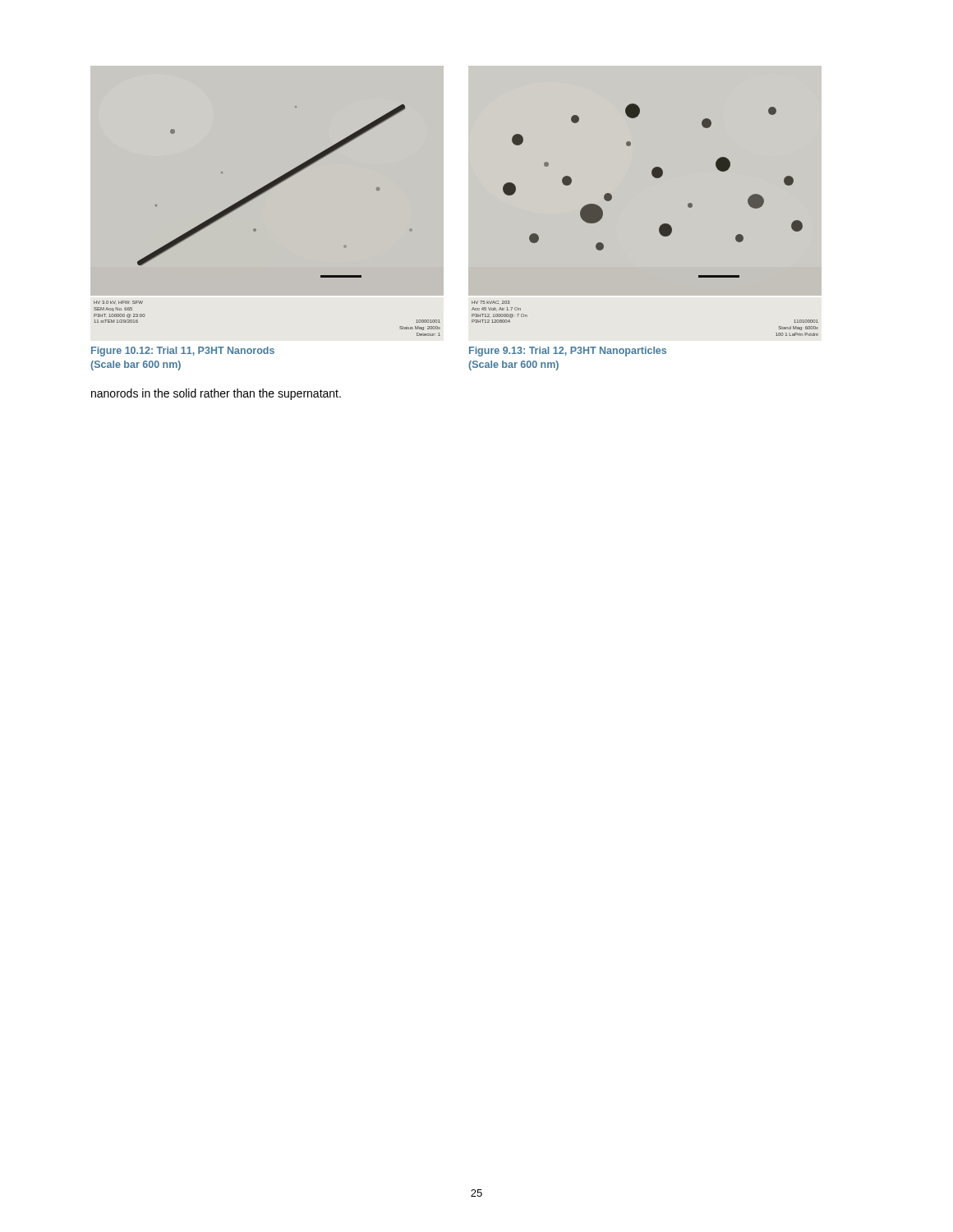Select the element starting "Figure 10.12: Trial 11,"
The width and height of the screenshot is (953, 1232).
[x=183, y=358]
